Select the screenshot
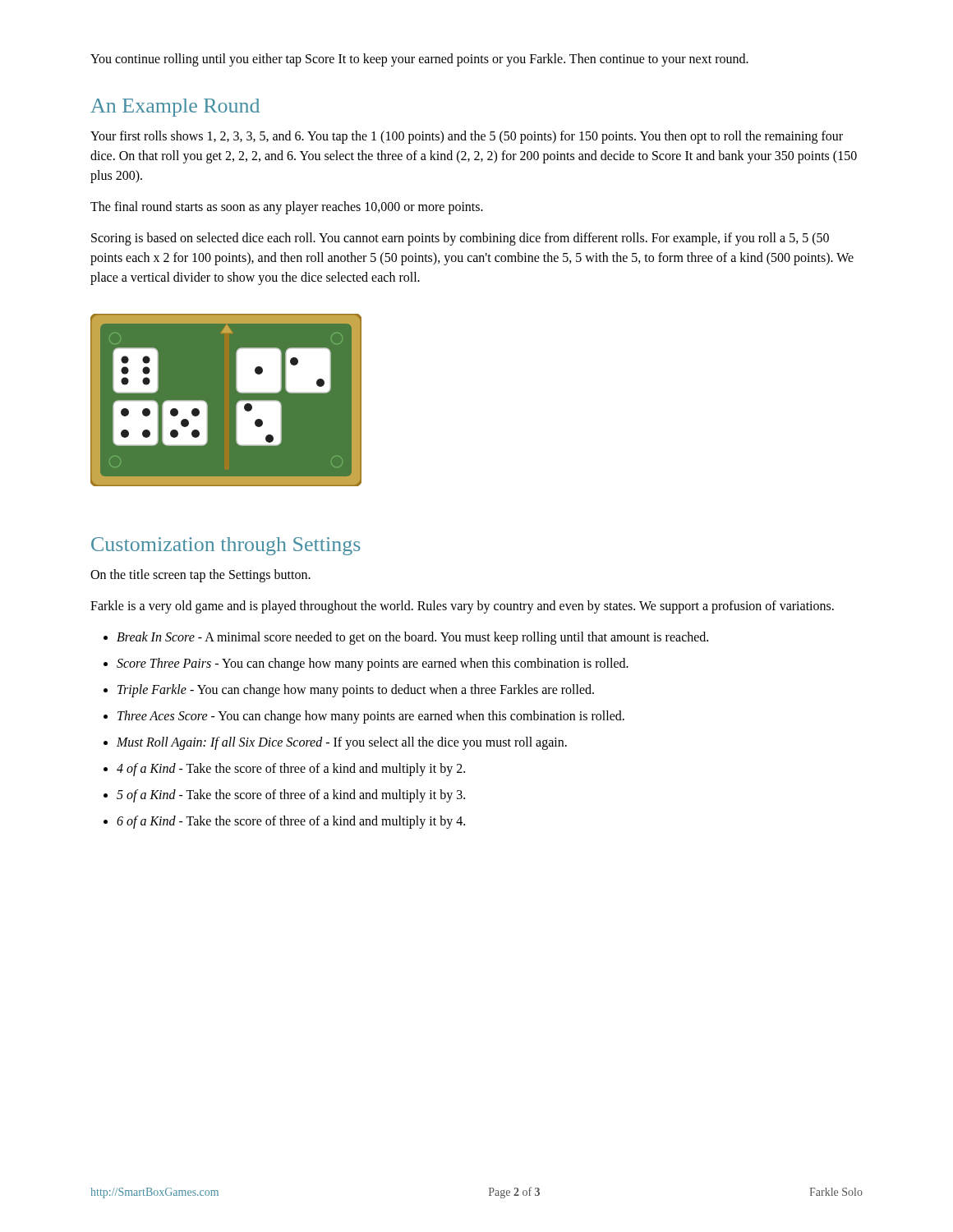This screenshot has height=1232, width=953. (x=226, y=402)
